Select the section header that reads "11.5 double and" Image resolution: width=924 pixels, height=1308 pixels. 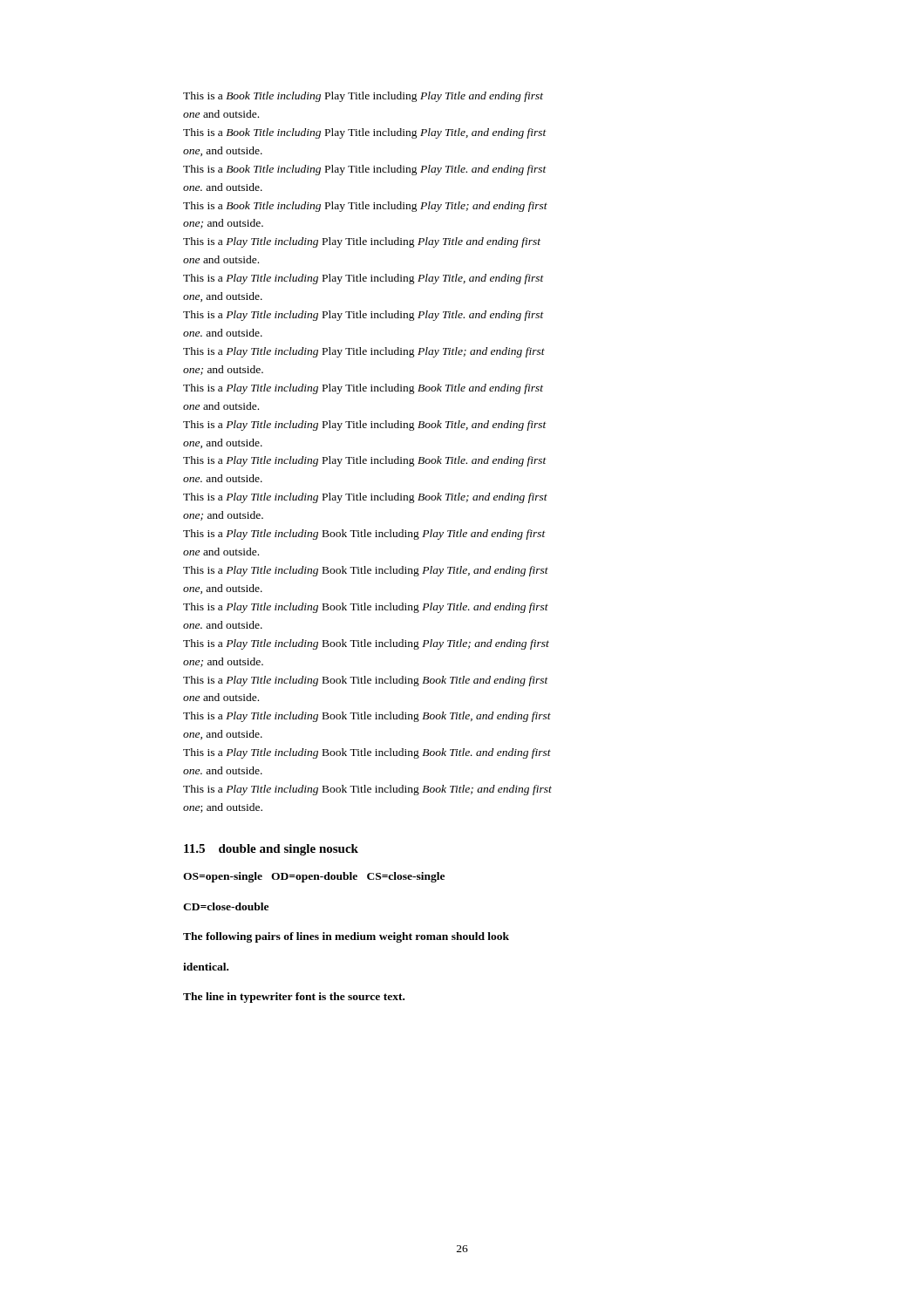tap(271, 848)
